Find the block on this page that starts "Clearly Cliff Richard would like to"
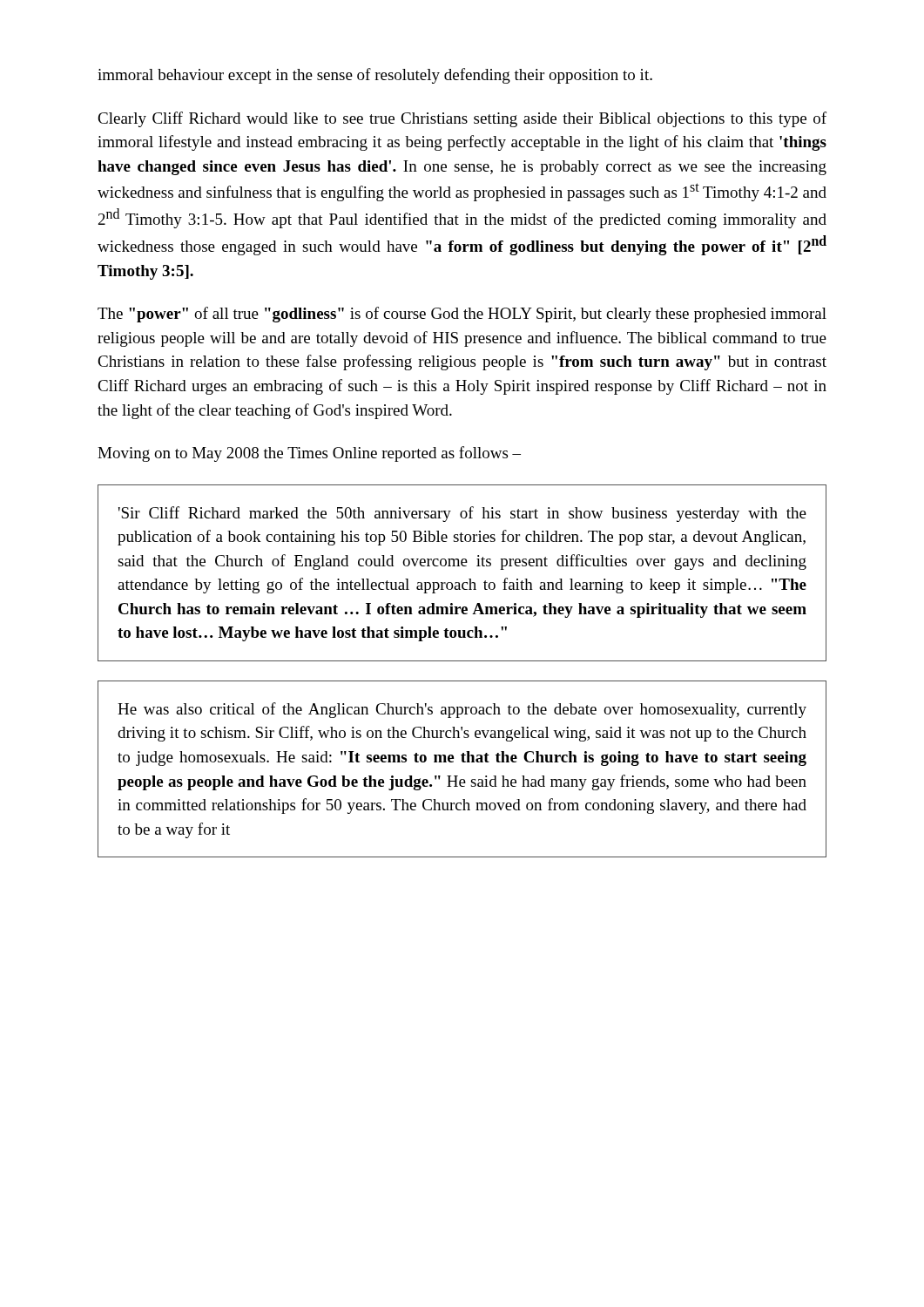The width and height of the screenshot is (924, 1307). [462, 194]
